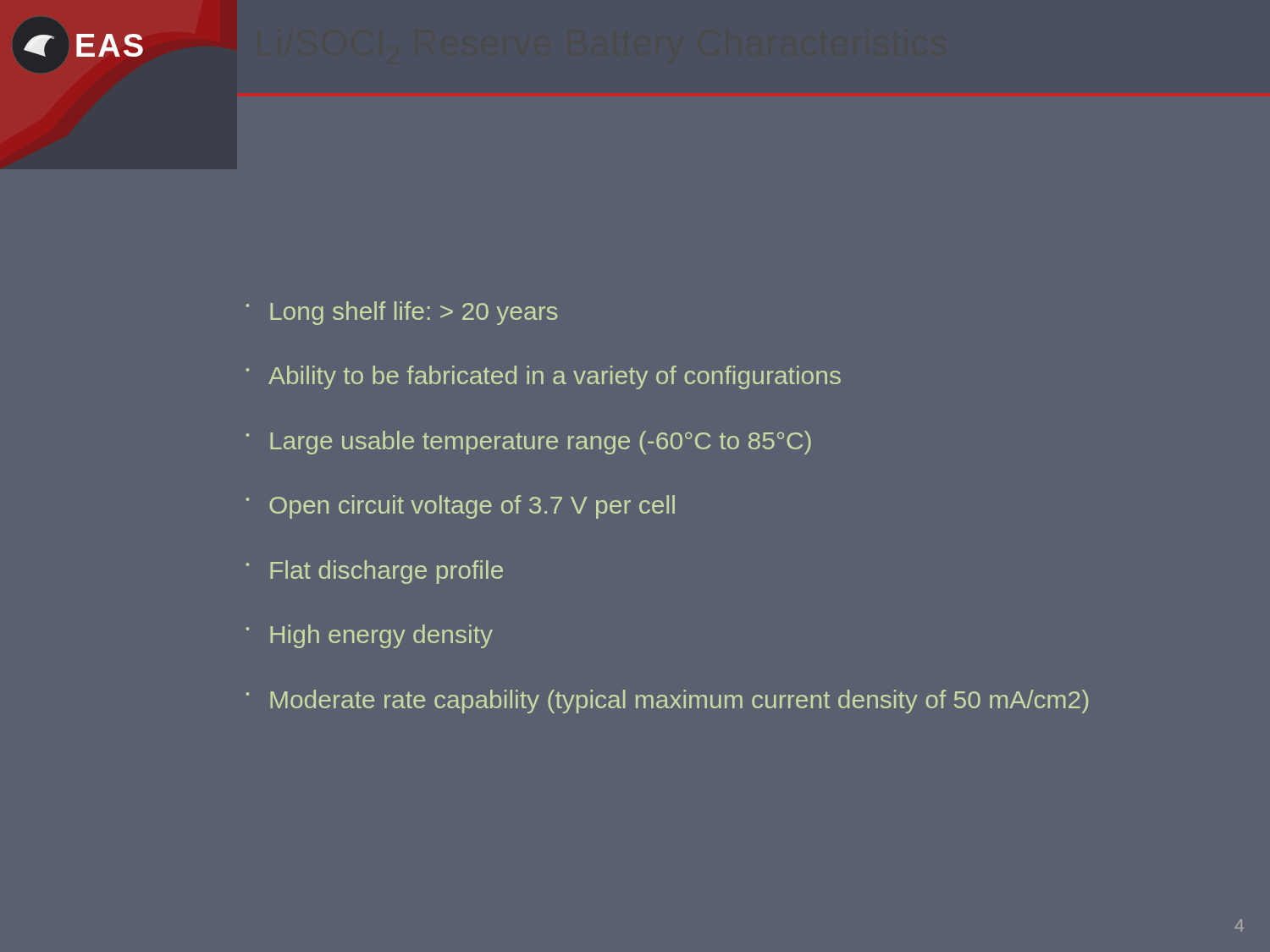Image resolution: width=1270 pixels, height=952 pixels.
Task: Click on the passage starting "• Long shelf life: > 20 years"
Action: [x=402, y=313]
